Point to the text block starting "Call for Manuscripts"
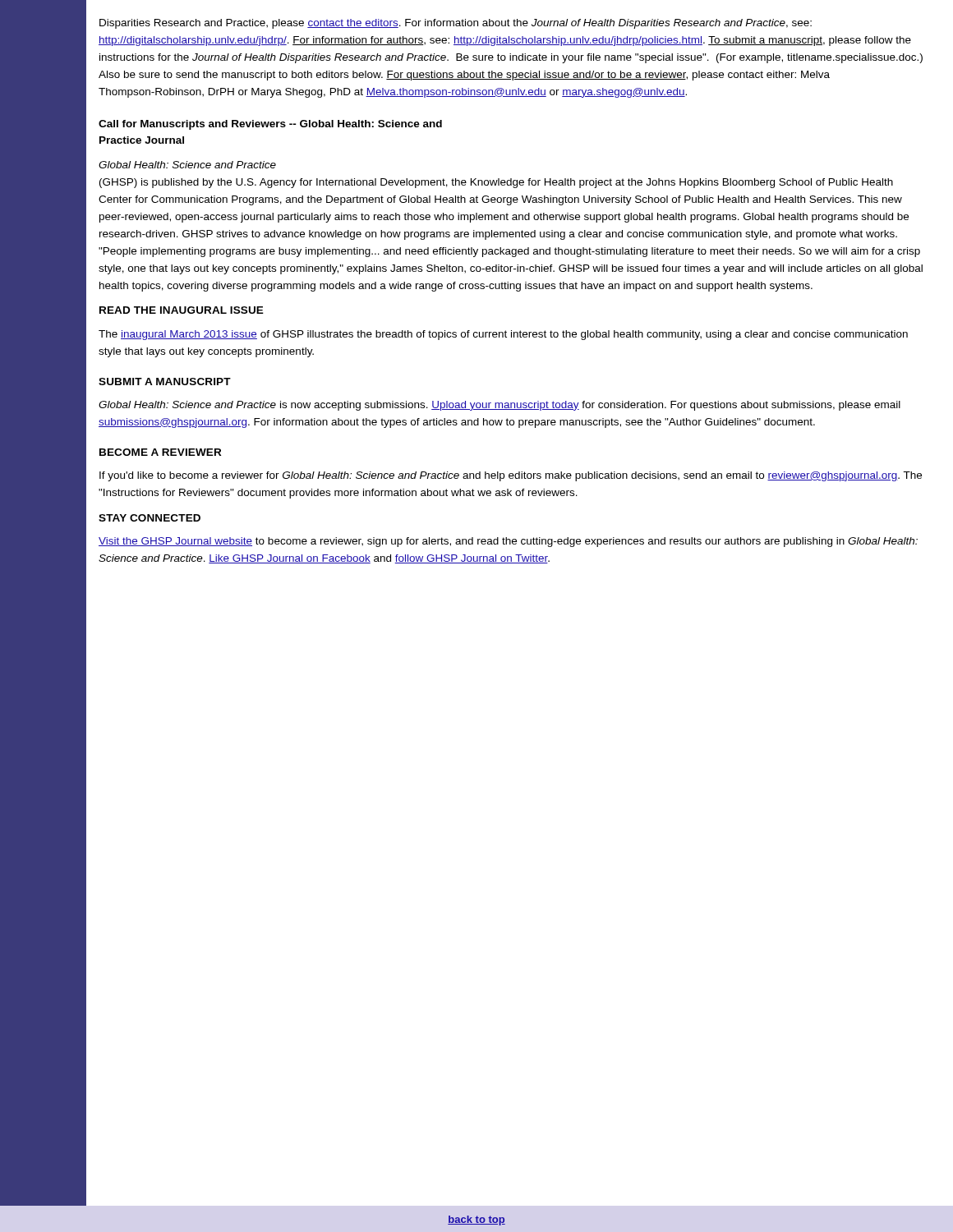This screenshot has width=953, height=1232. coord(271,132)
